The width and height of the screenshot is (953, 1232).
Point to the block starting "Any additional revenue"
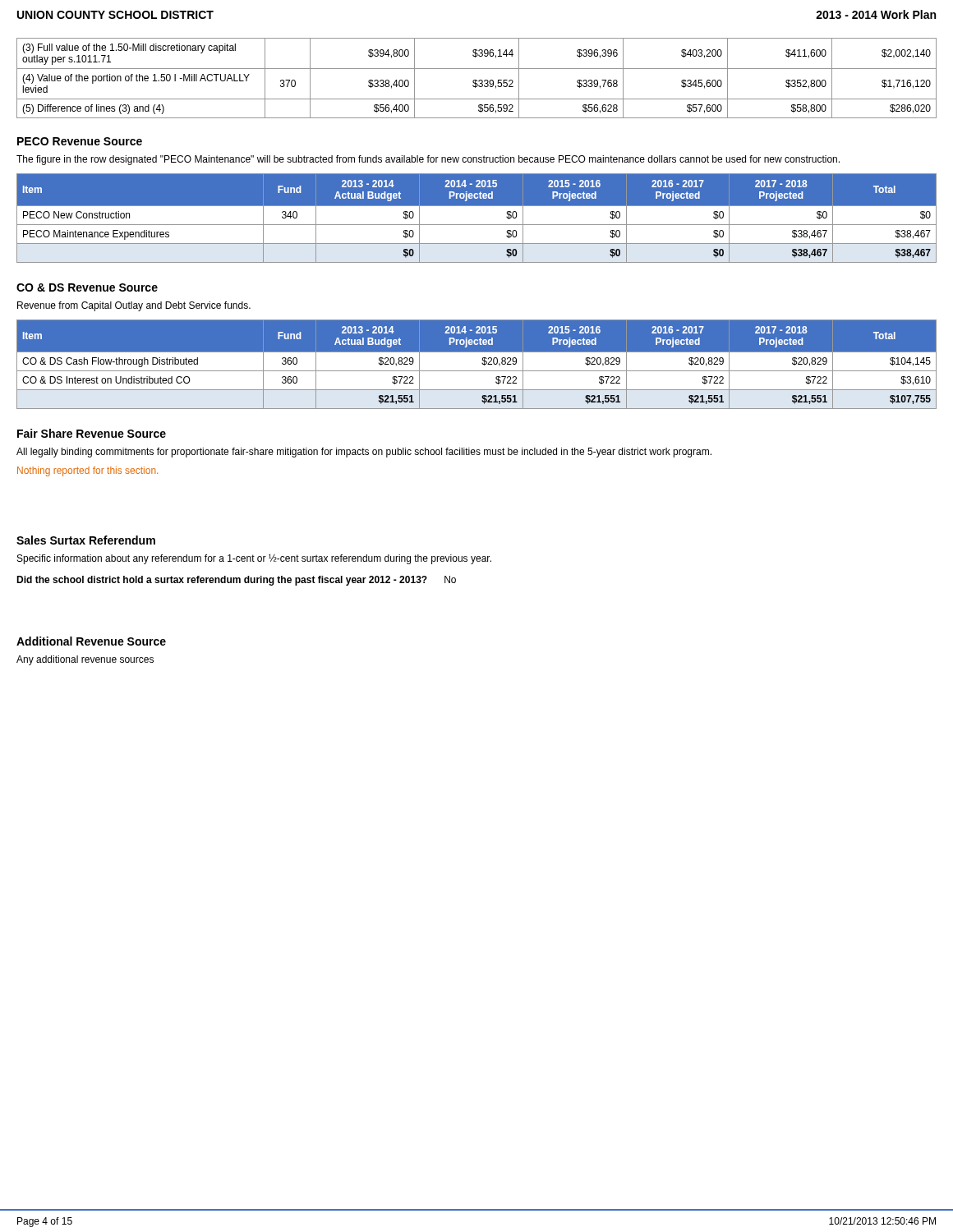point(85,660)
